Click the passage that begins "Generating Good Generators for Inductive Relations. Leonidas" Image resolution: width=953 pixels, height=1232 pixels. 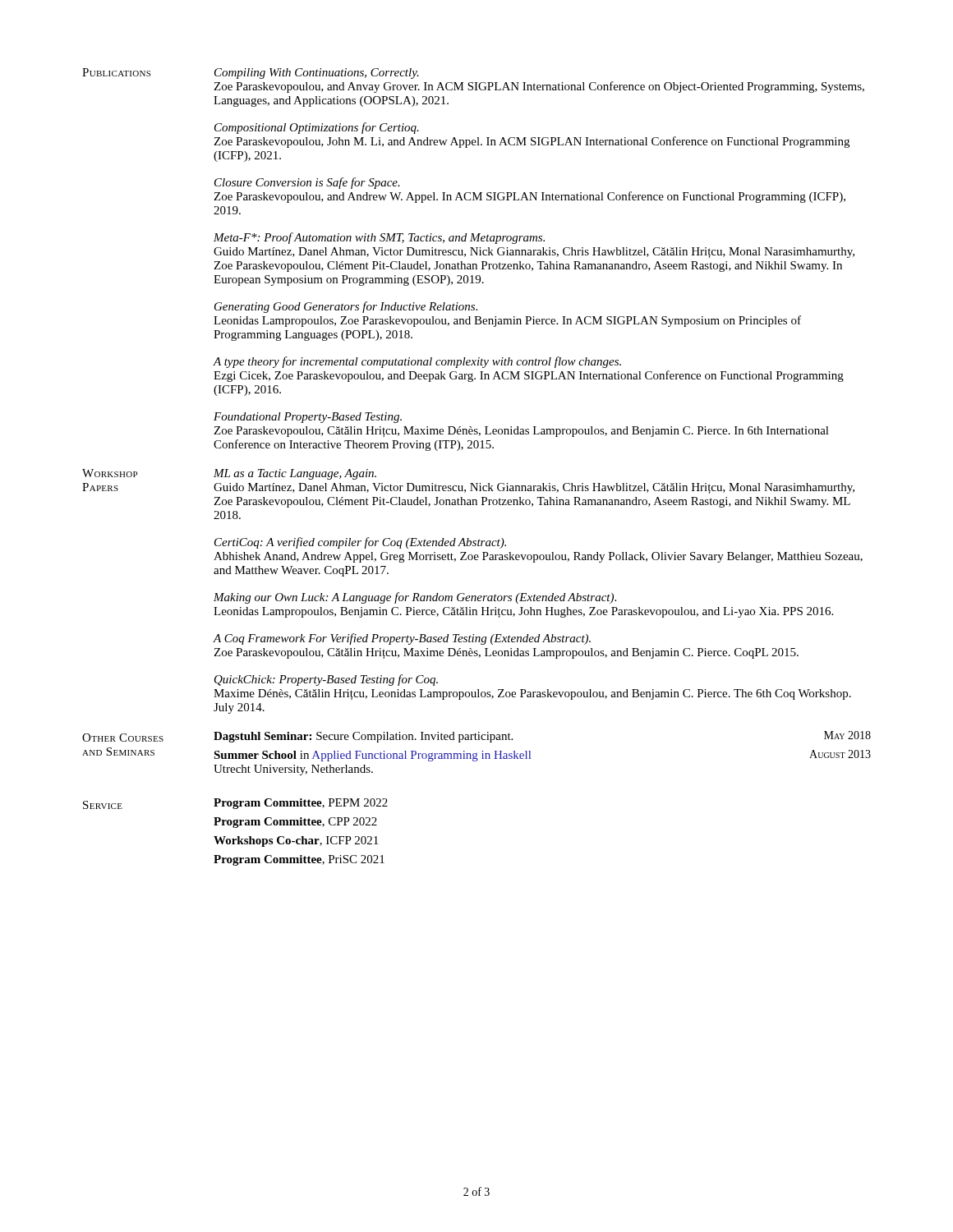(507, 320)
